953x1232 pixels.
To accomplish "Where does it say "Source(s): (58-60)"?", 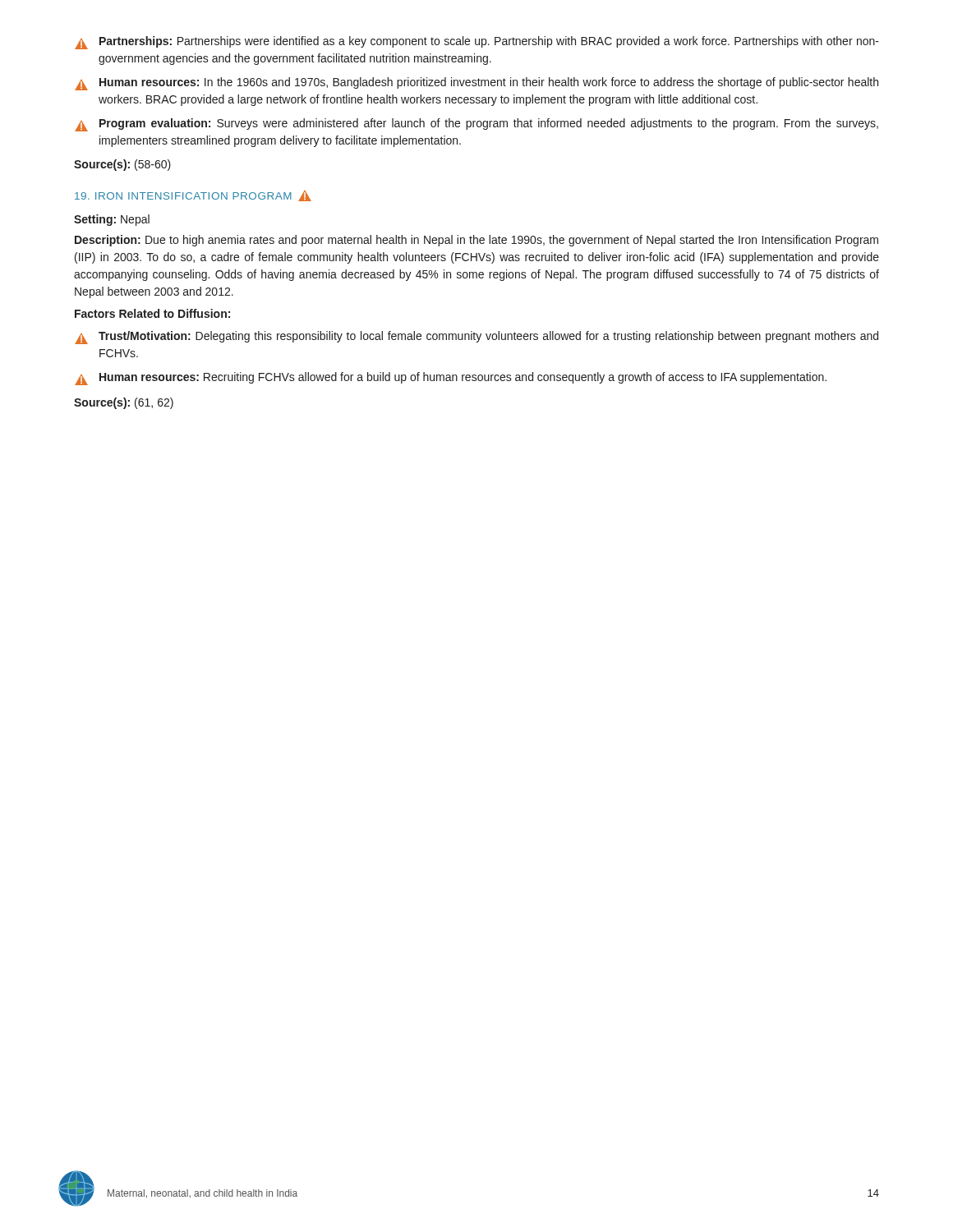I will (123, 164).
